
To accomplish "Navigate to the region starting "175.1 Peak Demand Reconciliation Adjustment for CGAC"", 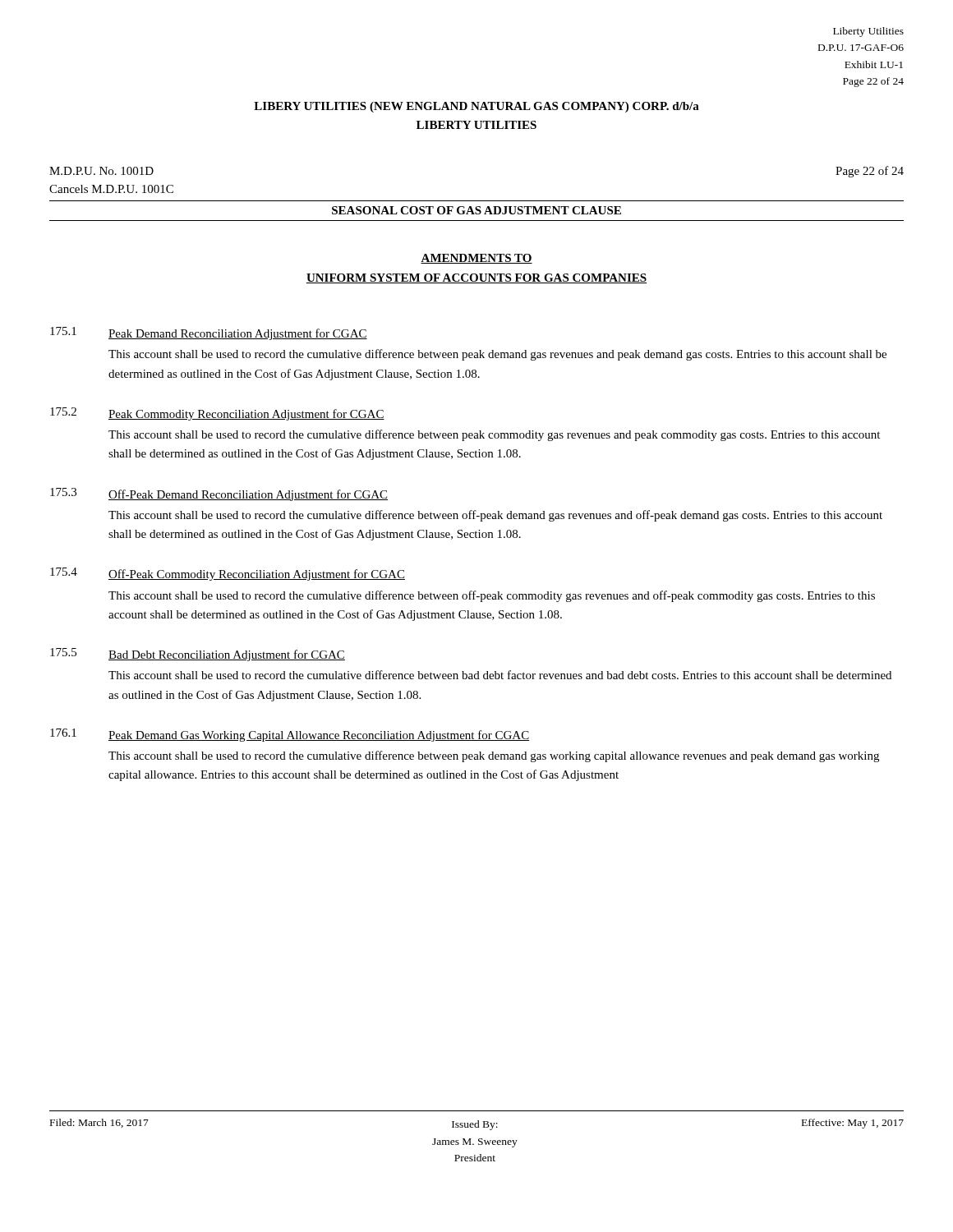I will coord(476,354).
